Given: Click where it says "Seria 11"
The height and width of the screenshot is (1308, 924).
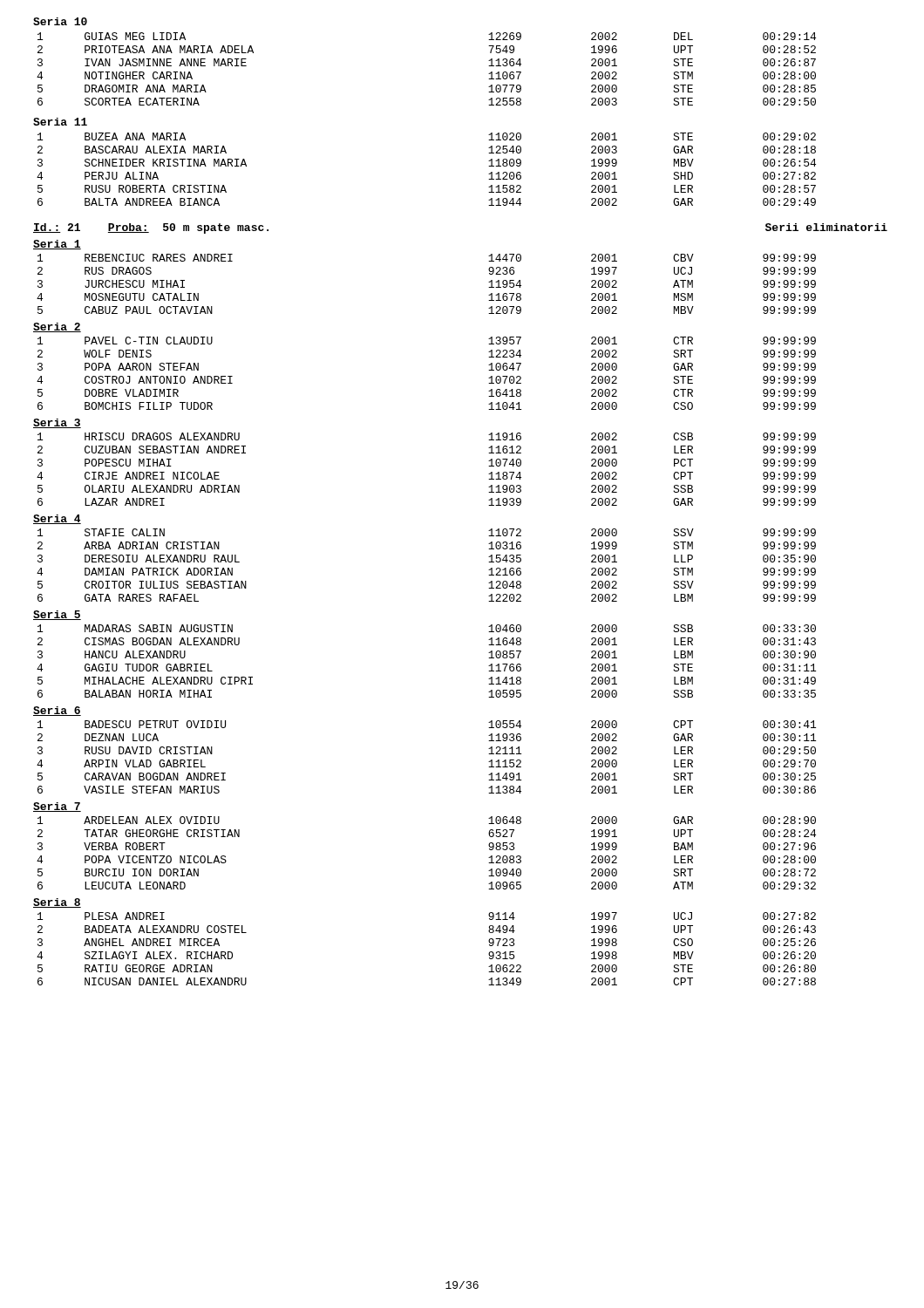Looking at the screenshot, I should pos(60,123).
